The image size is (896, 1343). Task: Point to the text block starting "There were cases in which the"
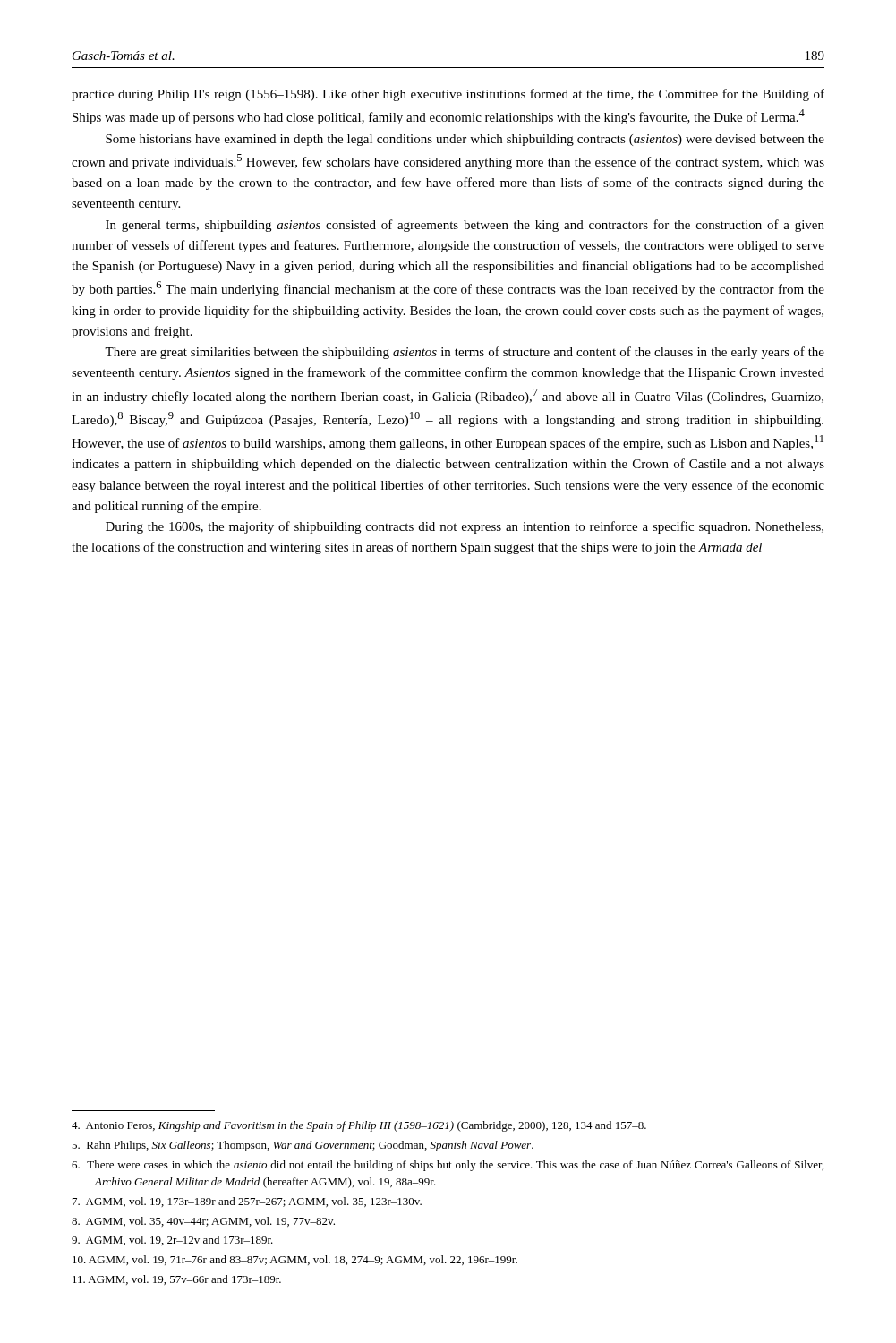448,1173
